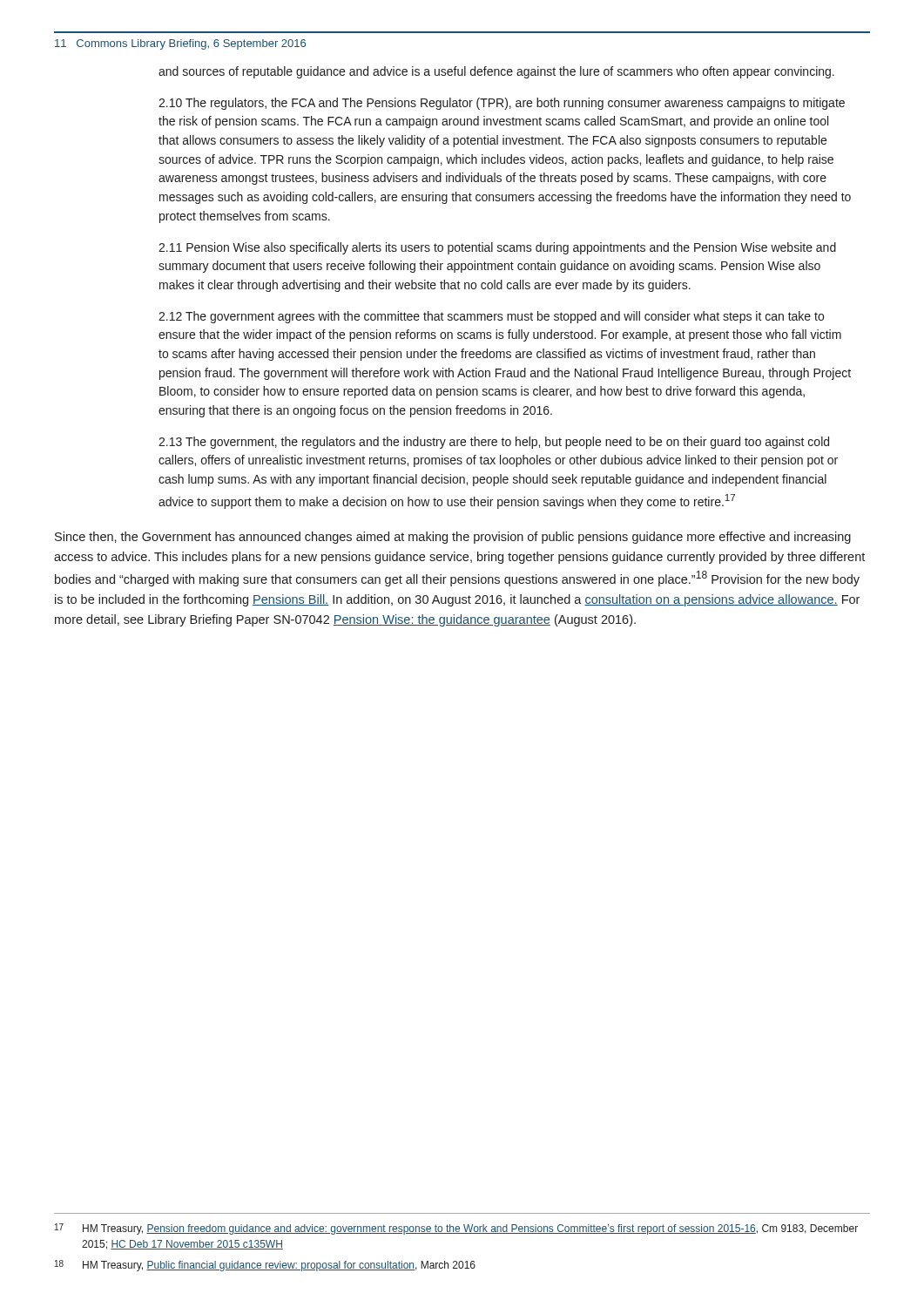Screen dimensions: 1307x924
Task: Locate the text block with the text "13 The government, the regulators and"
Action: (x=498, y=471)
